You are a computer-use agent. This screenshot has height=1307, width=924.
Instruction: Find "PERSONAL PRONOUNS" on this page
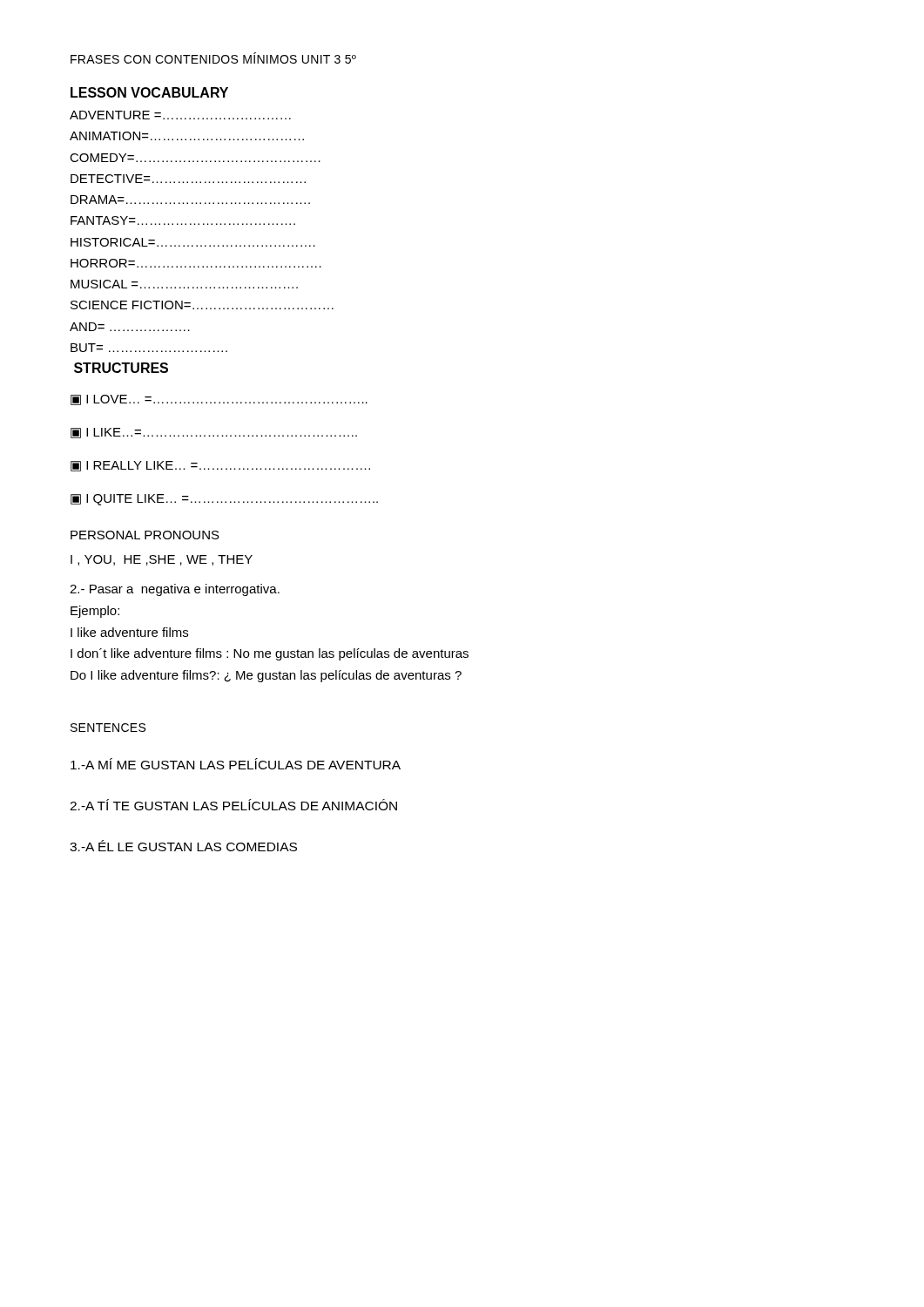click(x=145, y=535)
